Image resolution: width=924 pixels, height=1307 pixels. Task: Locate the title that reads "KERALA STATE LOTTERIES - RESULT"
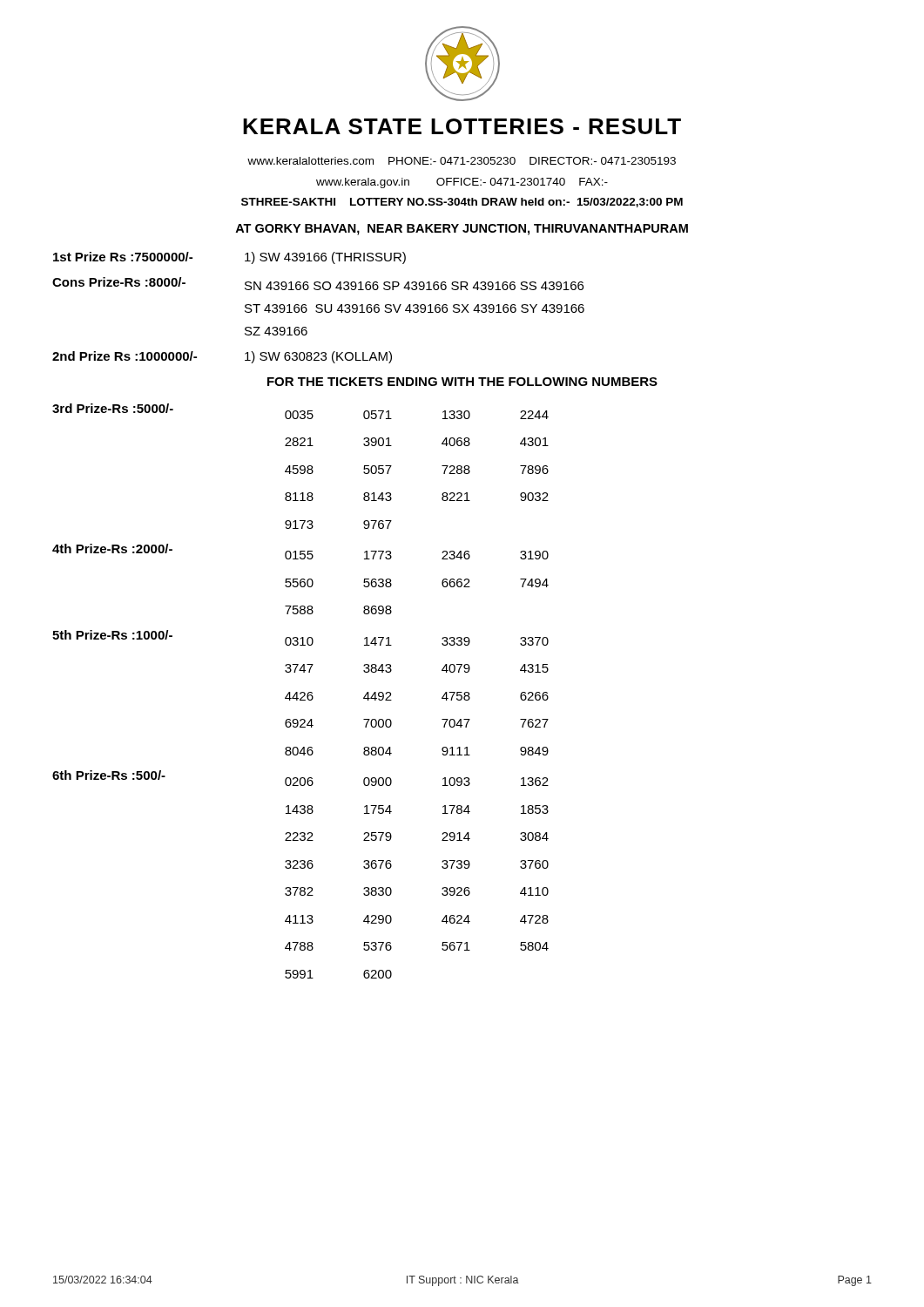pos(462,126)
